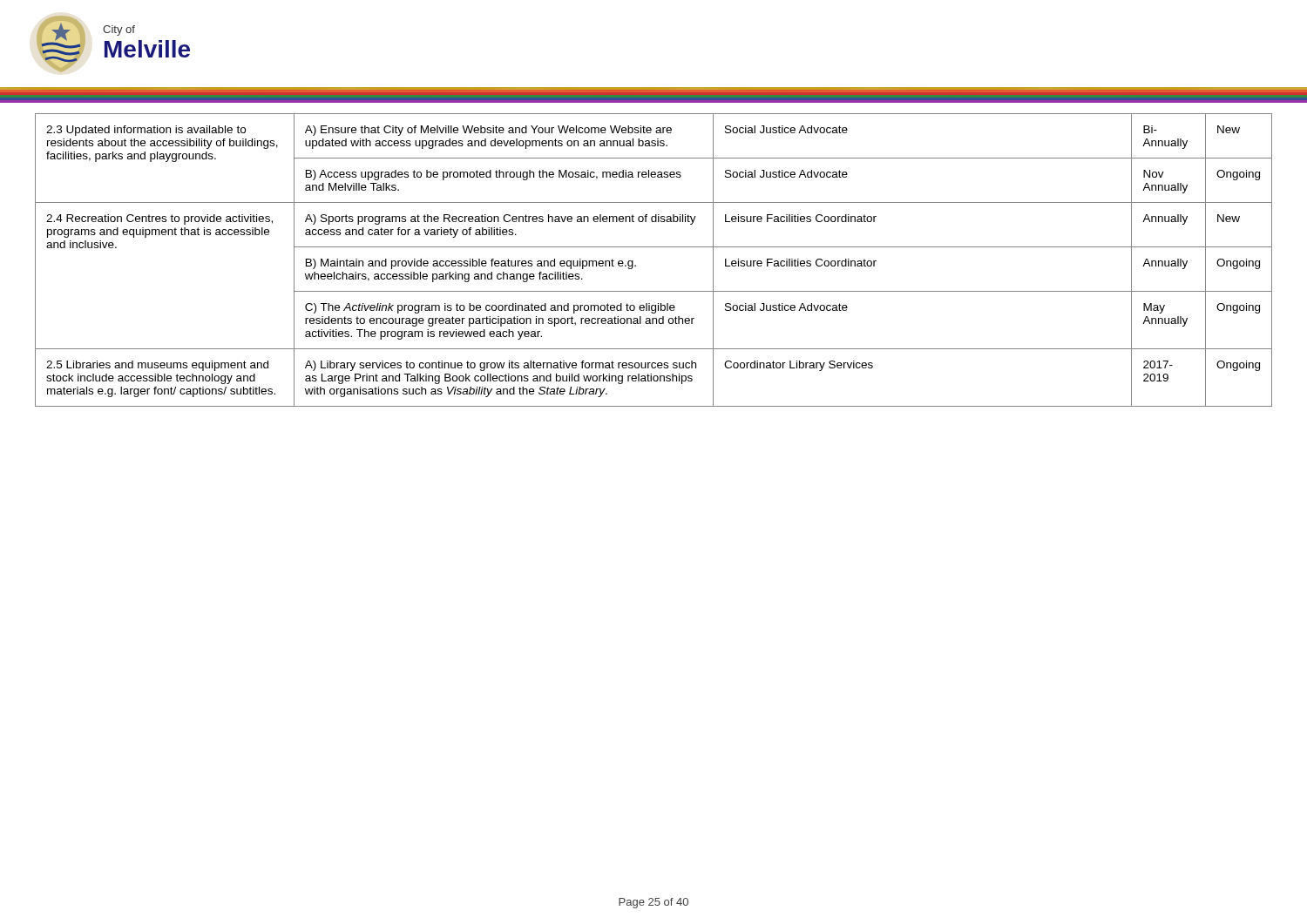Find the logo

109,44
